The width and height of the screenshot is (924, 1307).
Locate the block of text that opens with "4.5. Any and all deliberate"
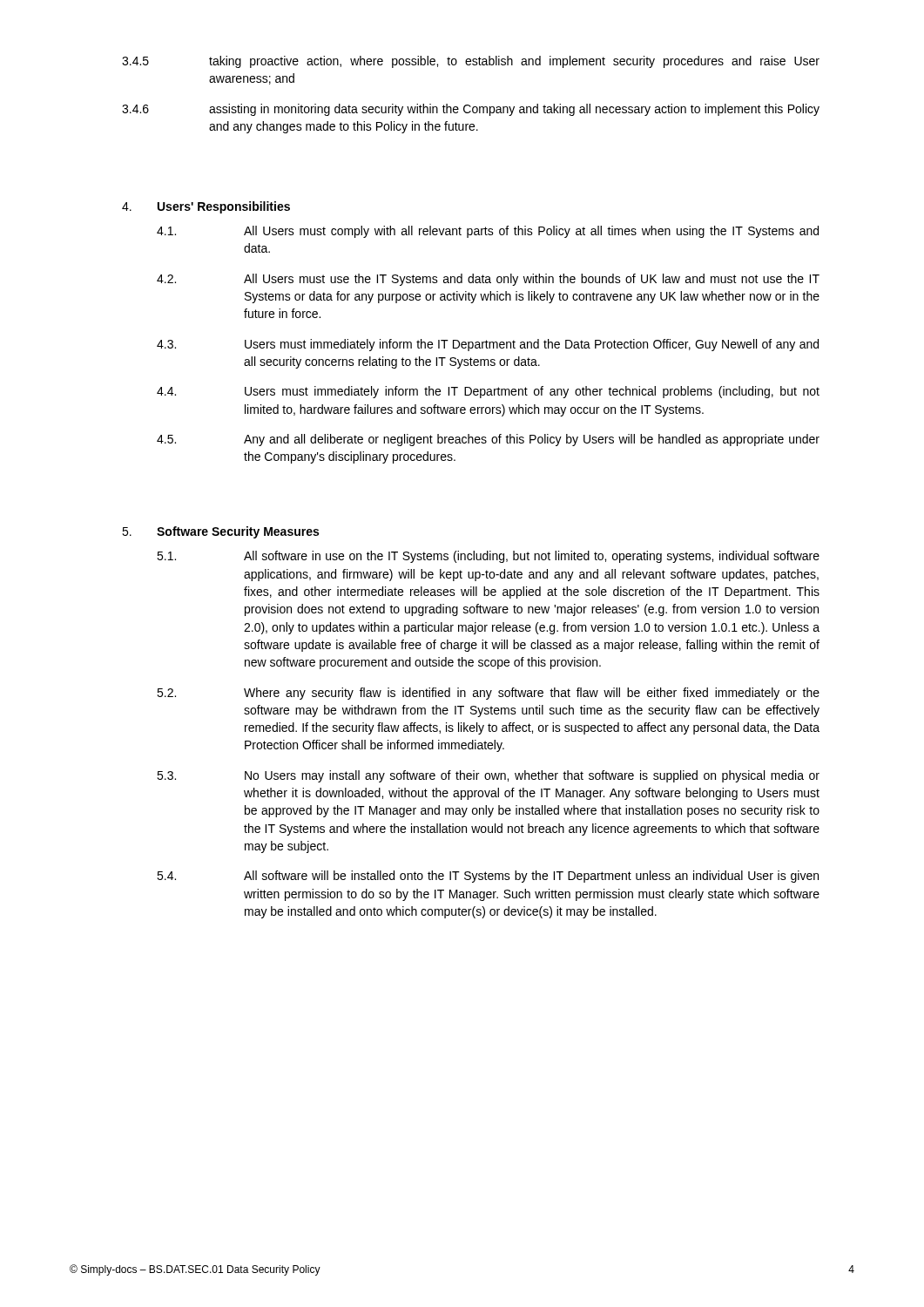tap(488, 448)
